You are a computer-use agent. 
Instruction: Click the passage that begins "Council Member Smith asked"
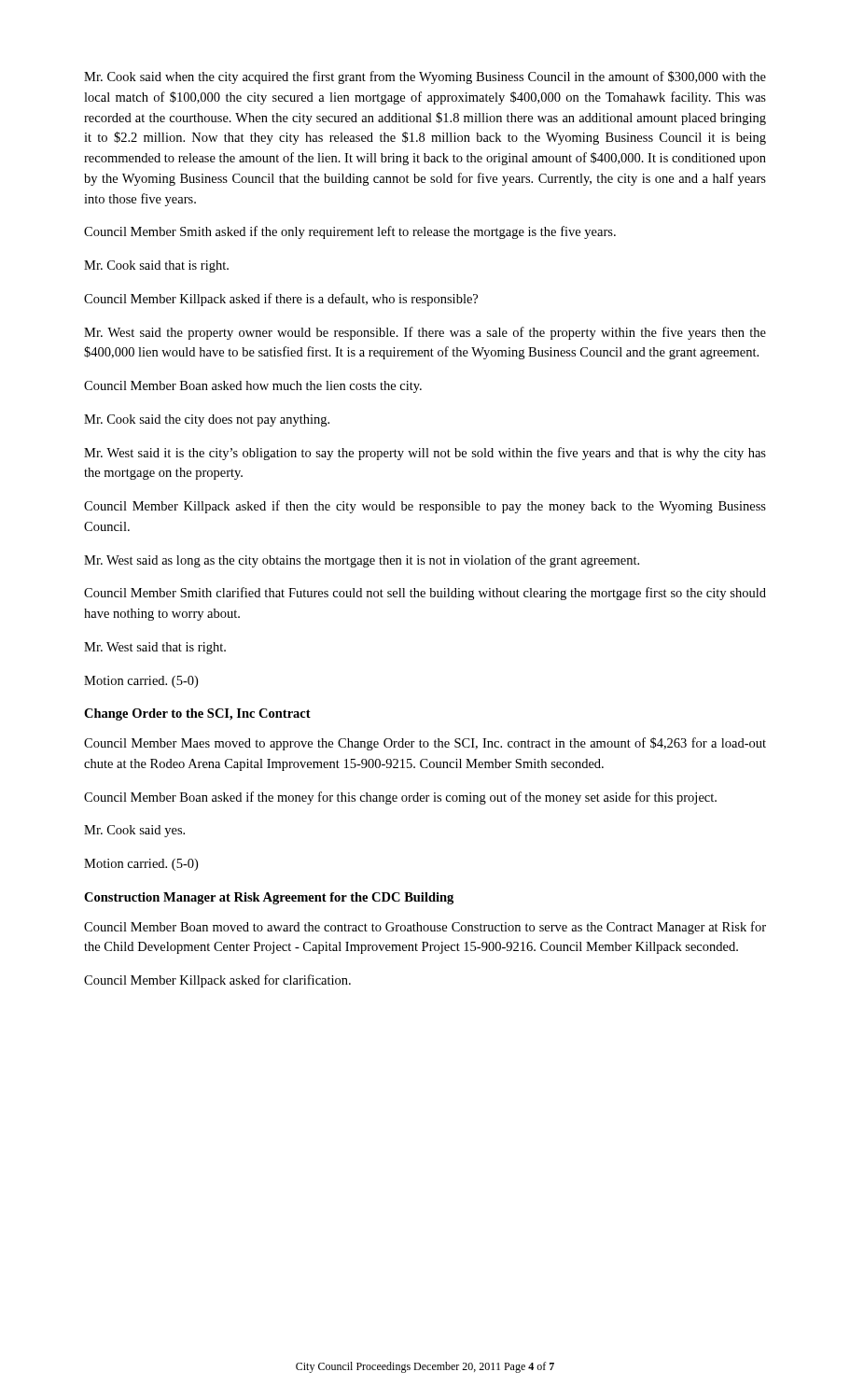tap(350, 232)
